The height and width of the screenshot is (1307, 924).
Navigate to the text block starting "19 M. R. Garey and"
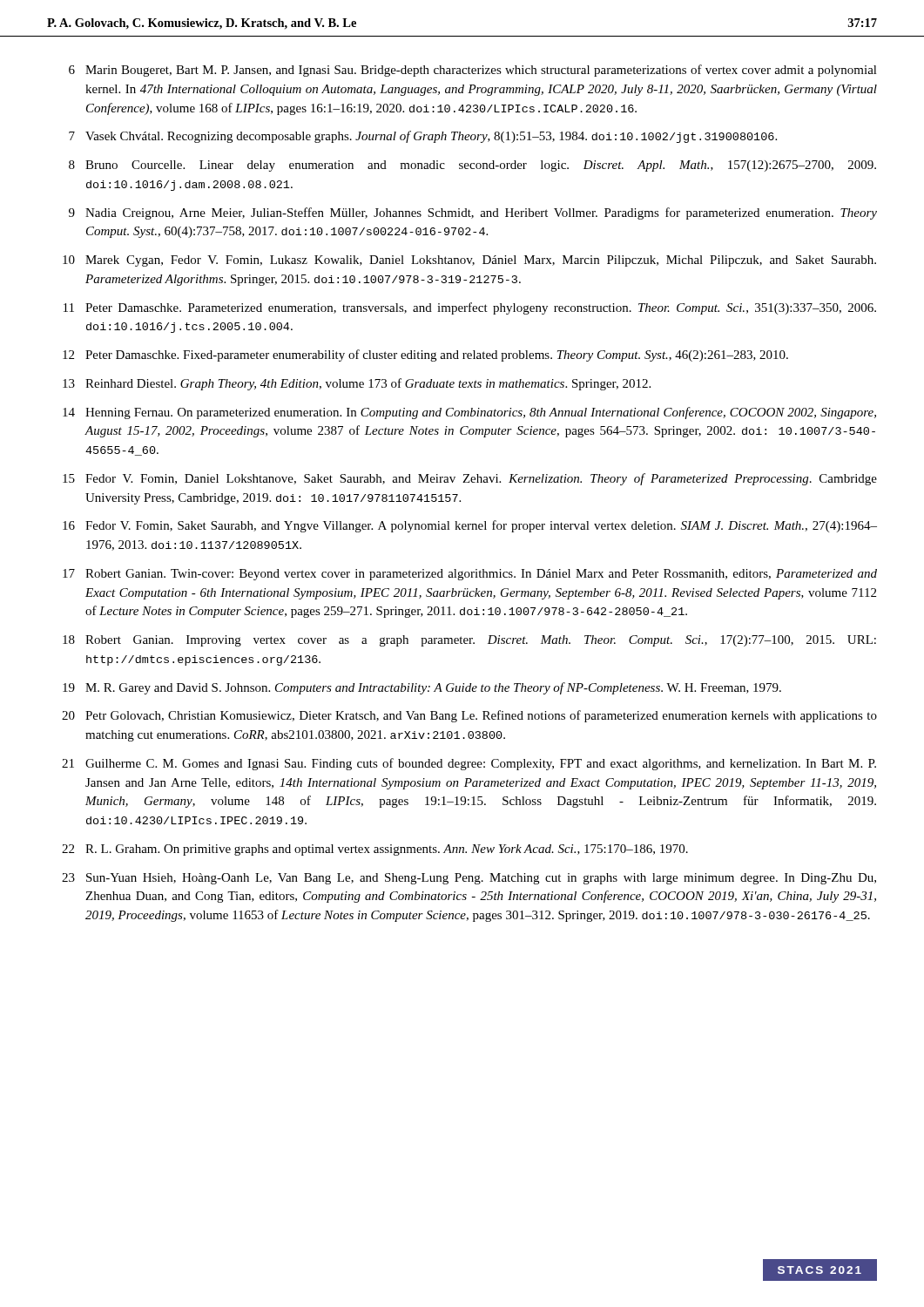coord(462,688)
